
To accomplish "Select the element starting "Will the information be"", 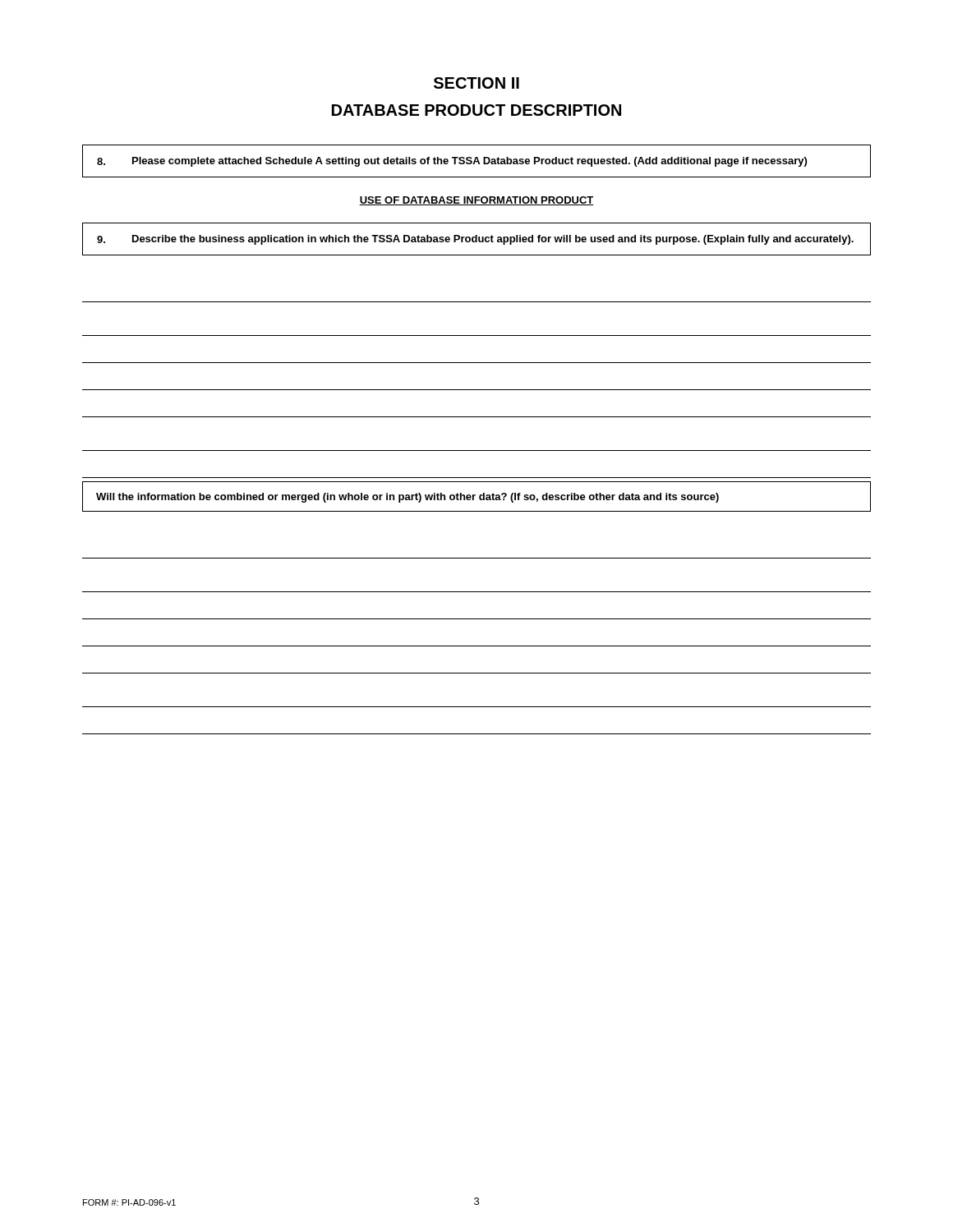I will click(x=408, y=496).
